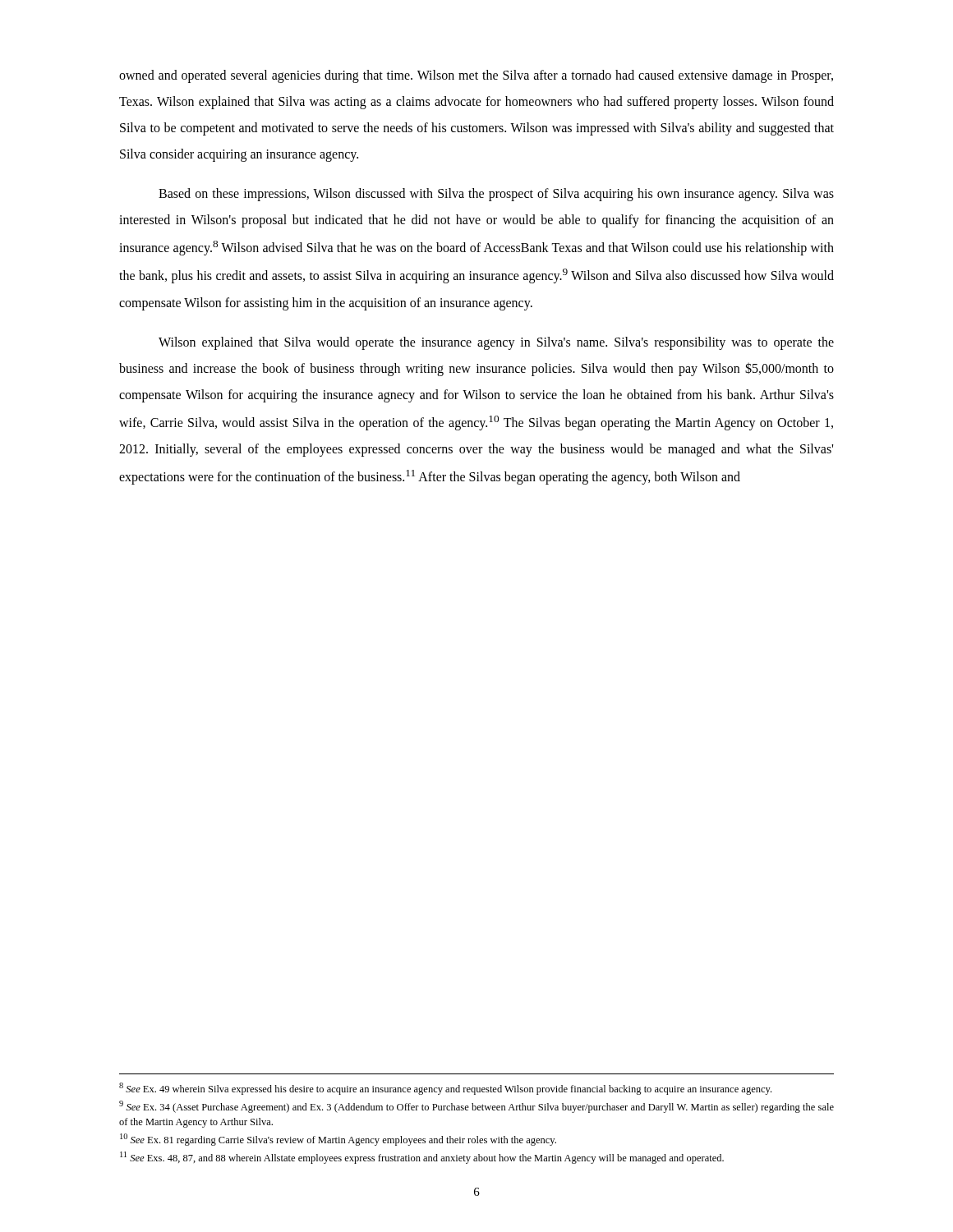The image size is (953, 1232).
Task: Find the block on this page that starts "10 See Ex. 81"
Action: [x=338, y=1139]
